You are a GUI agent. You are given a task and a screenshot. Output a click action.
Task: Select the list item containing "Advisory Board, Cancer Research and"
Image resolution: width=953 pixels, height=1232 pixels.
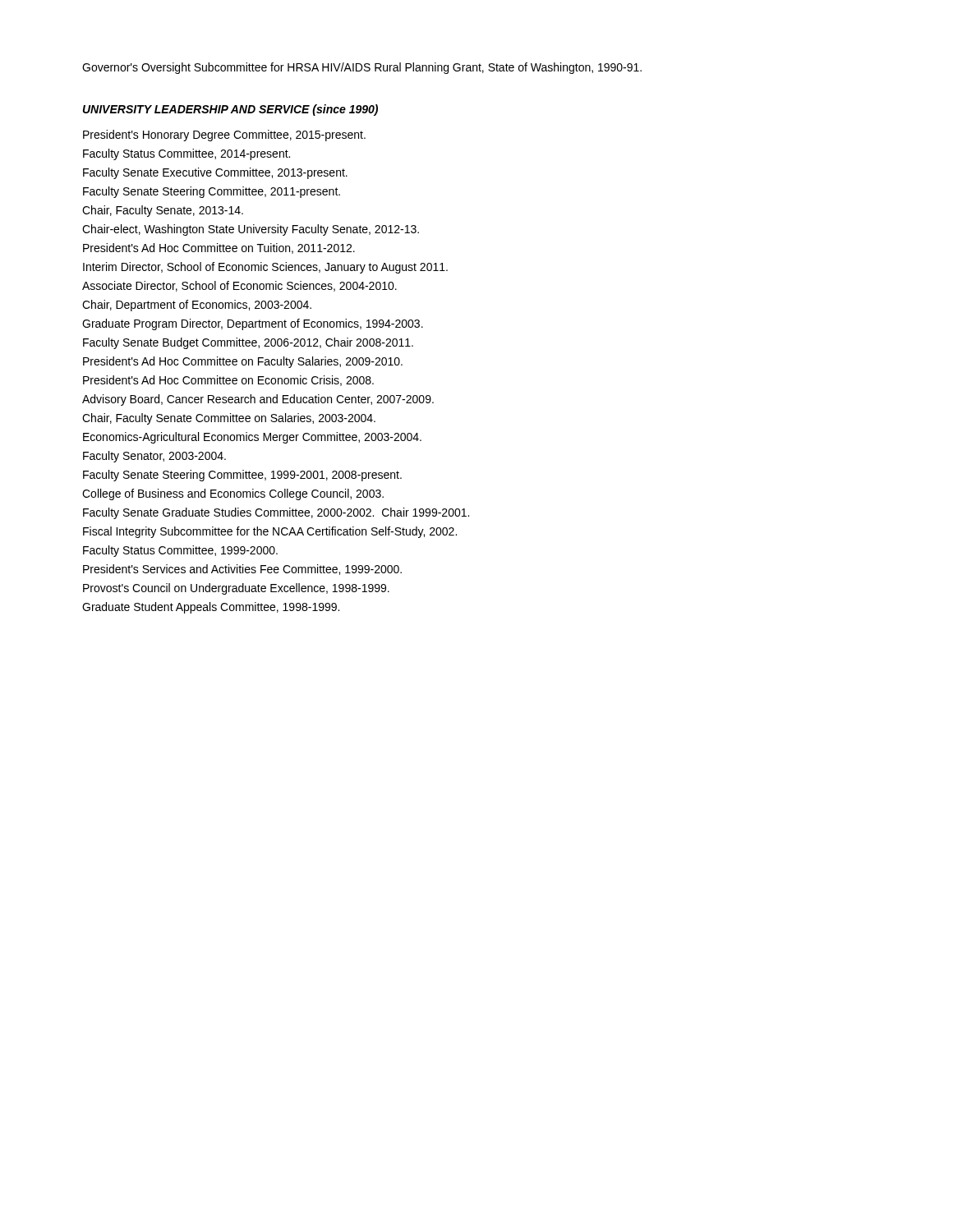pyautogui.click(x=258, y=399)
